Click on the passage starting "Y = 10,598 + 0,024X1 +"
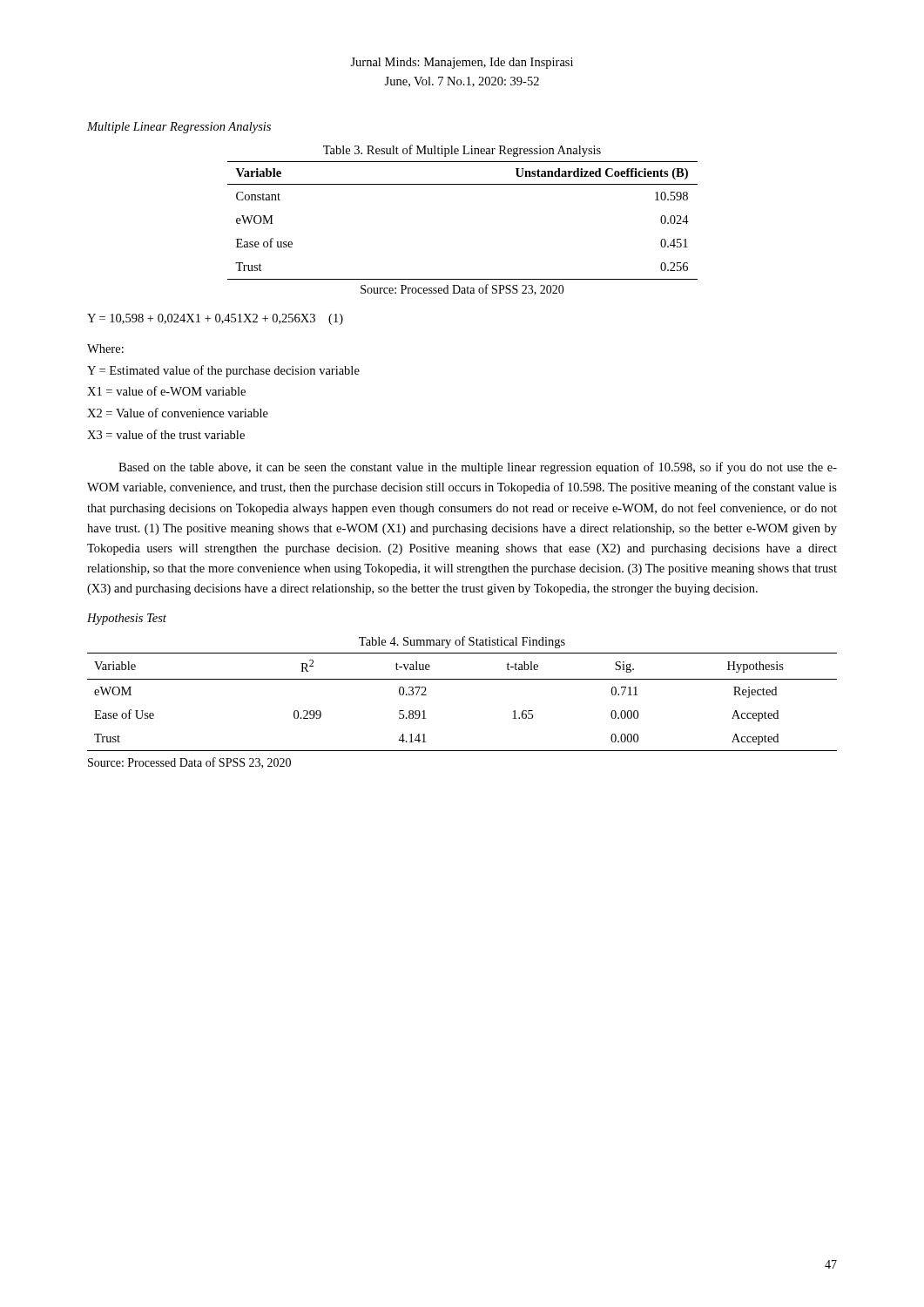 pos(215,318)
